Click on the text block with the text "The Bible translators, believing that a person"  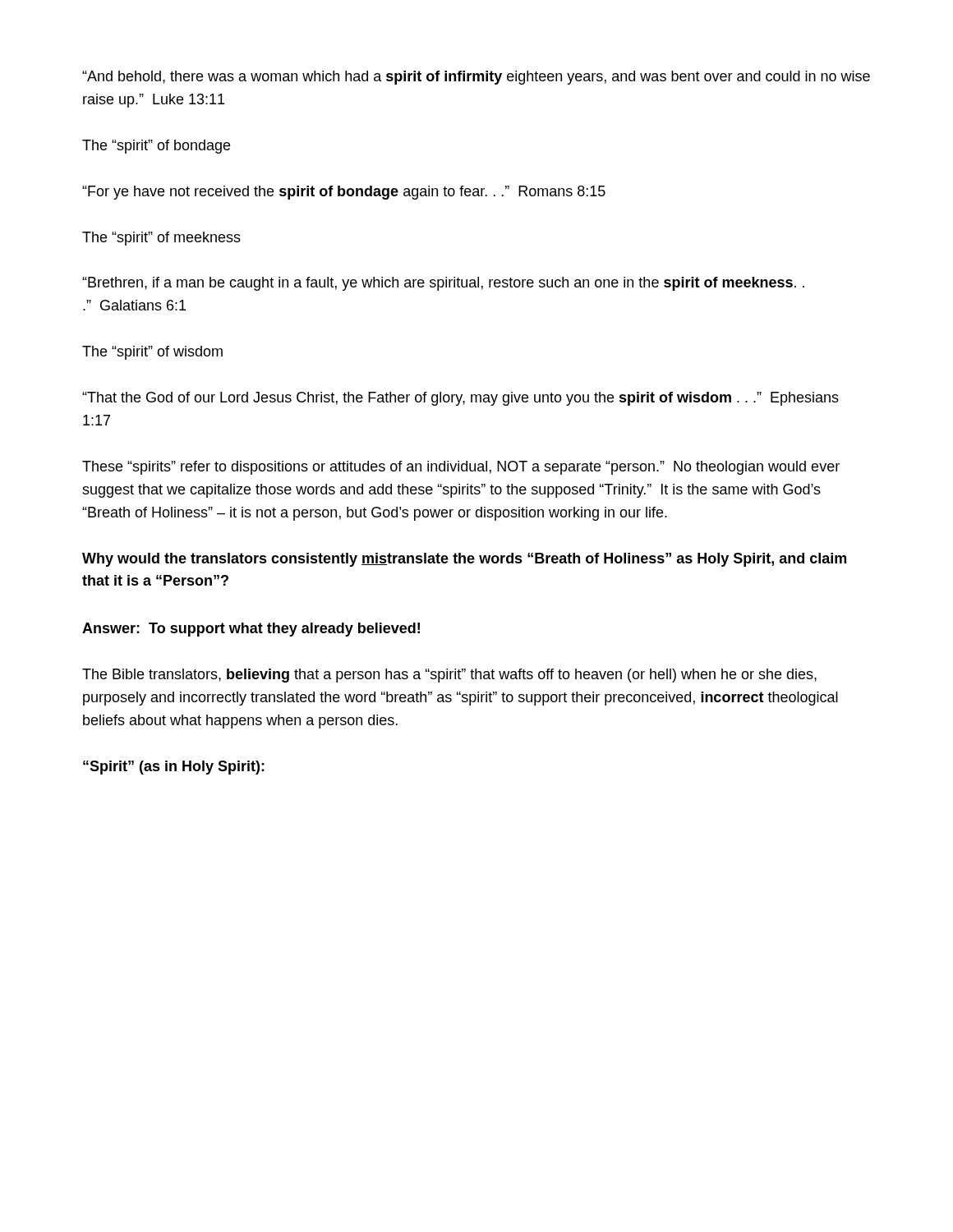coord(476,698)
